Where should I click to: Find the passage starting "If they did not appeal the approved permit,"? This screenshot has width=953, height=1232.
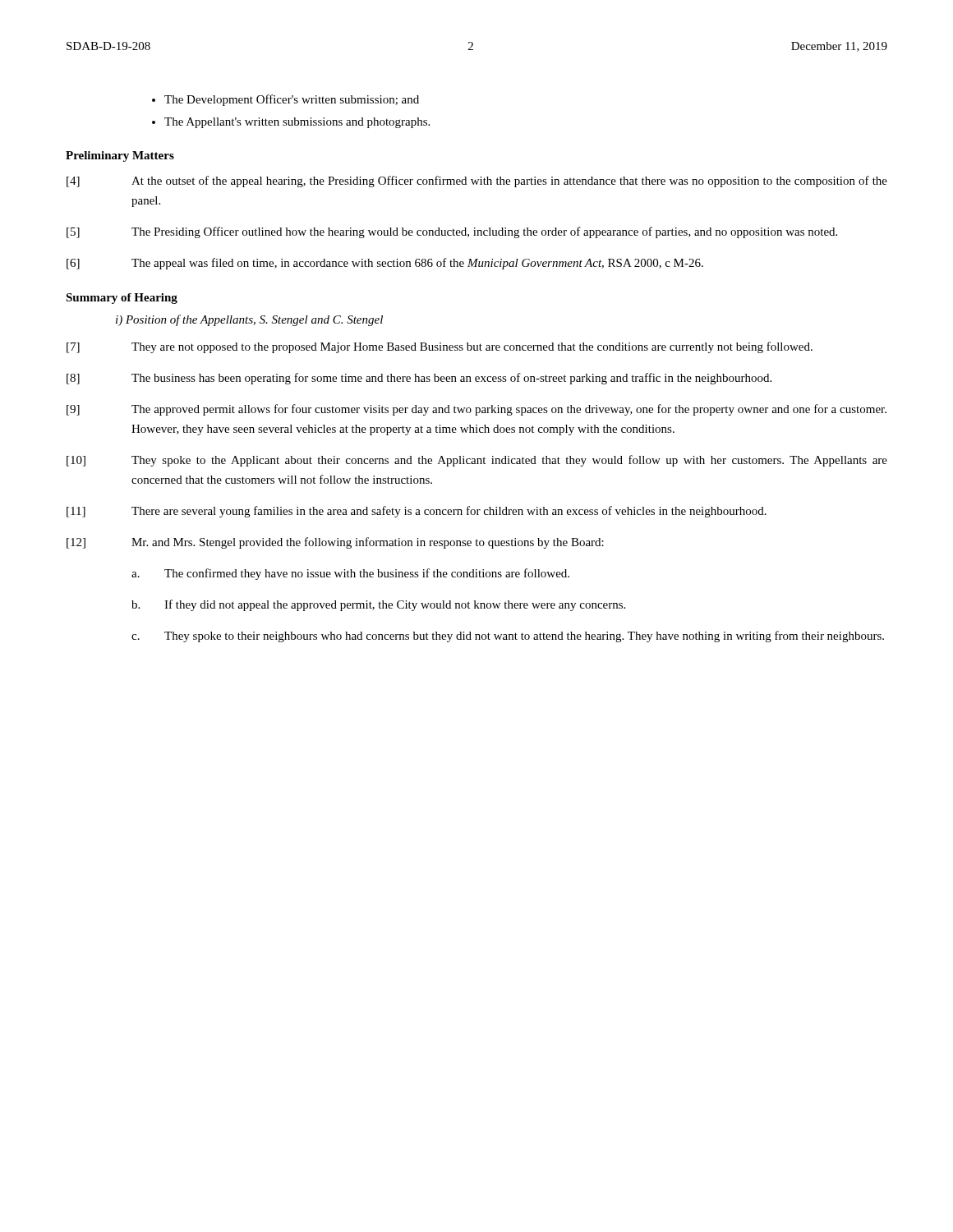coord(395,604)
